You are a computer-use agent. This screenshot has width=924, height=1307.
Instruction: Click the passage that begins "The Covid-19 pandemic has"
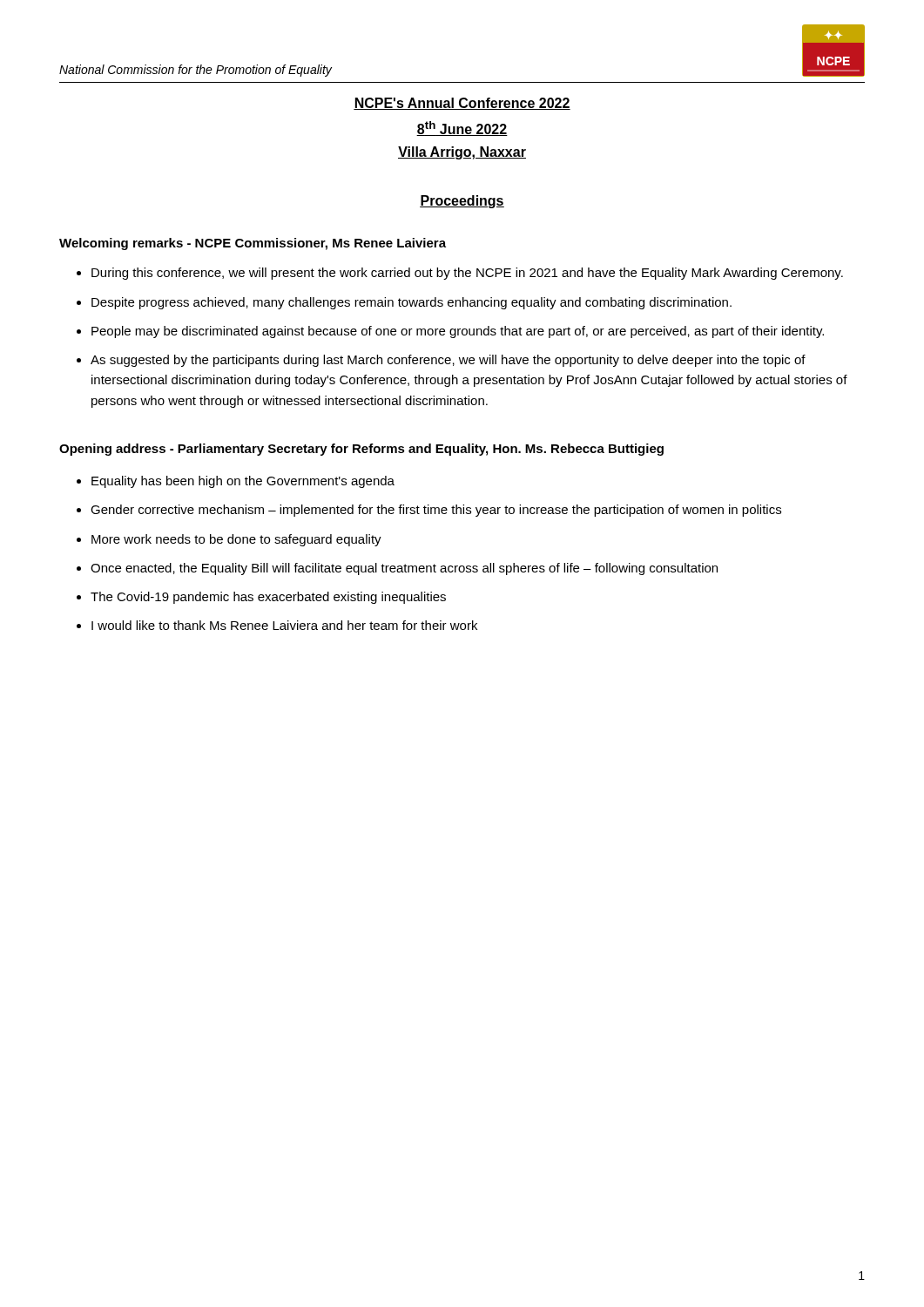point(268,597)
